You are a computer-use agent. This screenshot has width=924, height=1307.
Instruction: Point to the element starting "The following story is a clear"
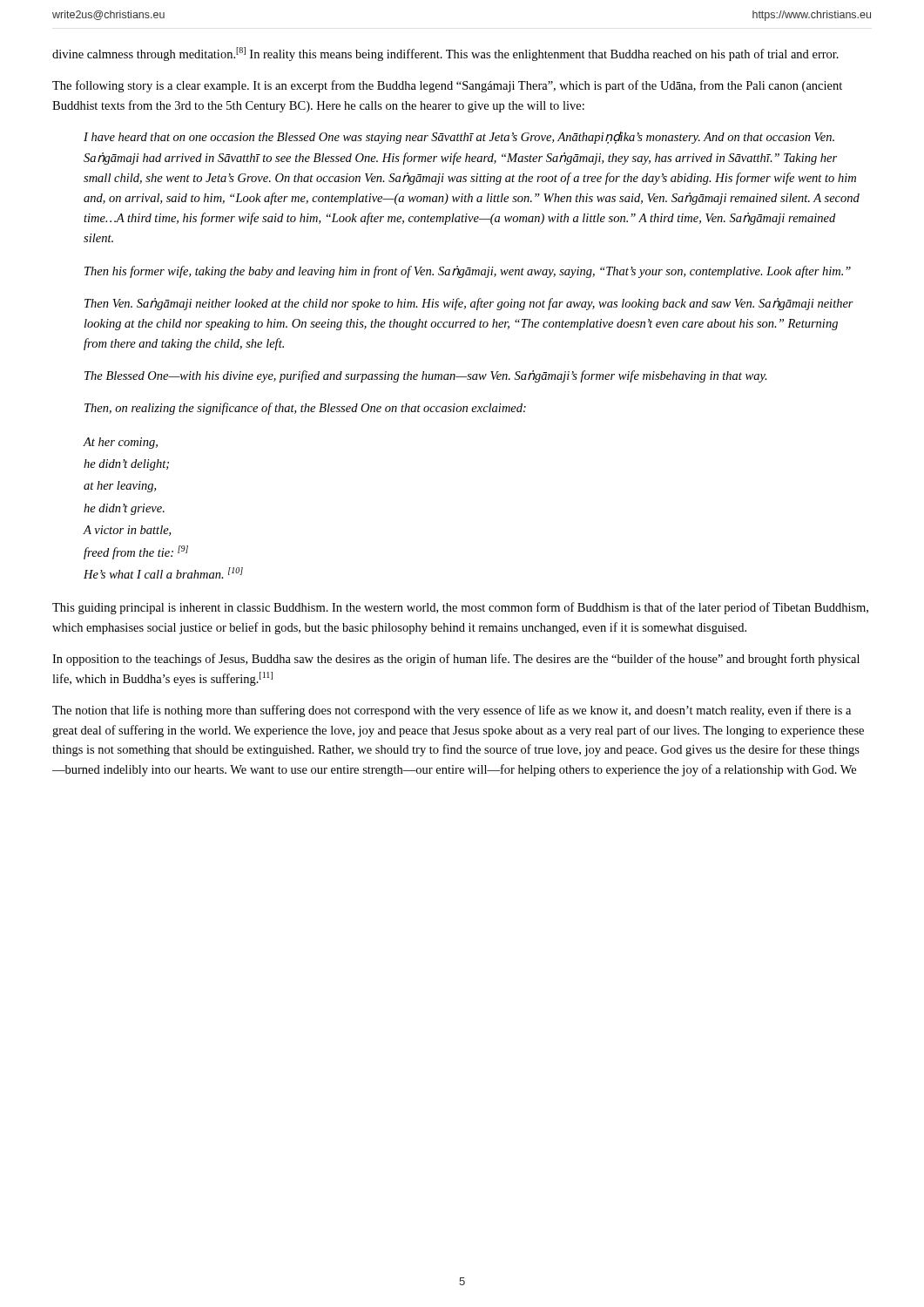(x=447, y=96)
